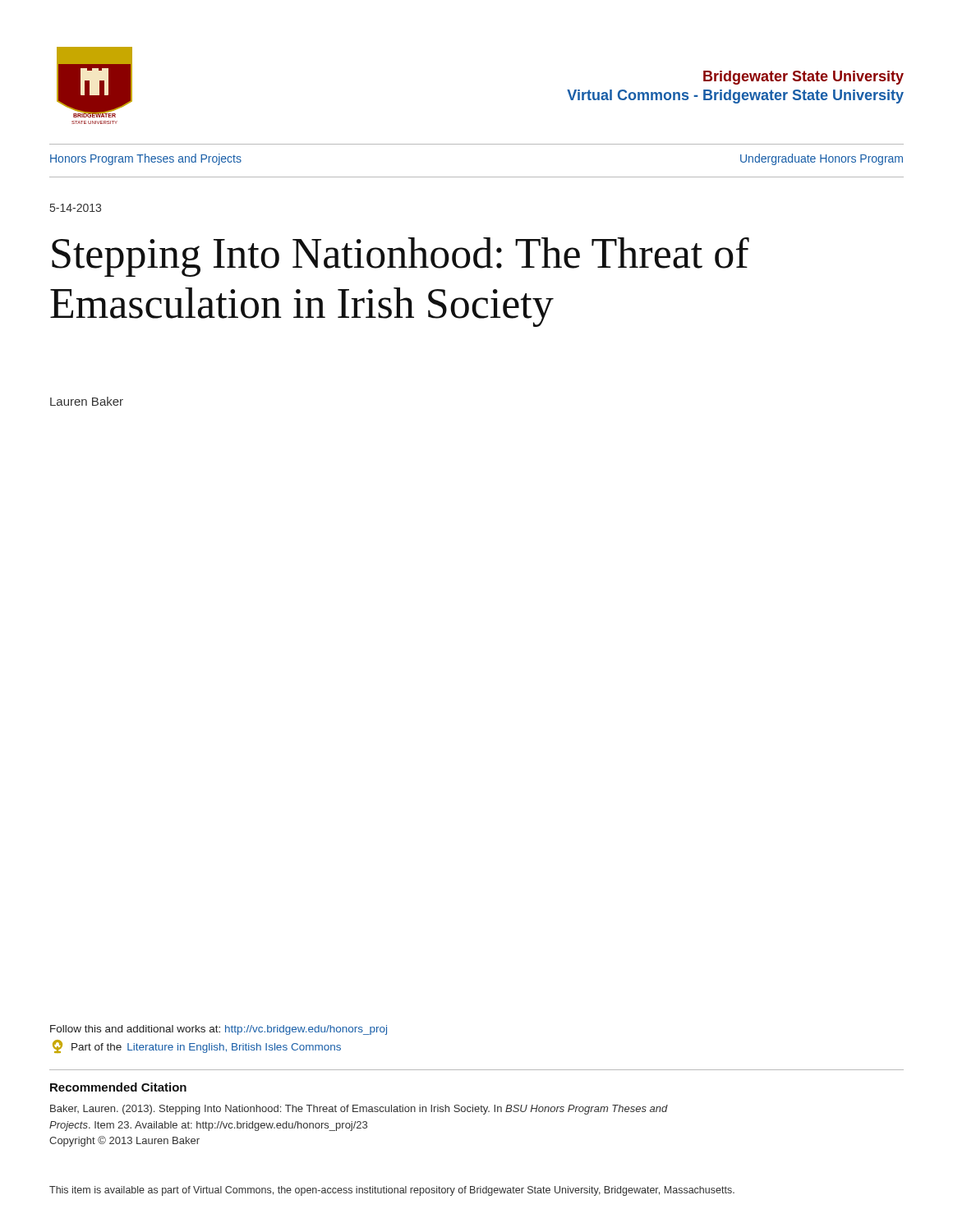This screenshot has width=953, height=1232.
Task: Locate the block of text that opens with "Follow this and additional works at:"
Action: coord(219,1030)
